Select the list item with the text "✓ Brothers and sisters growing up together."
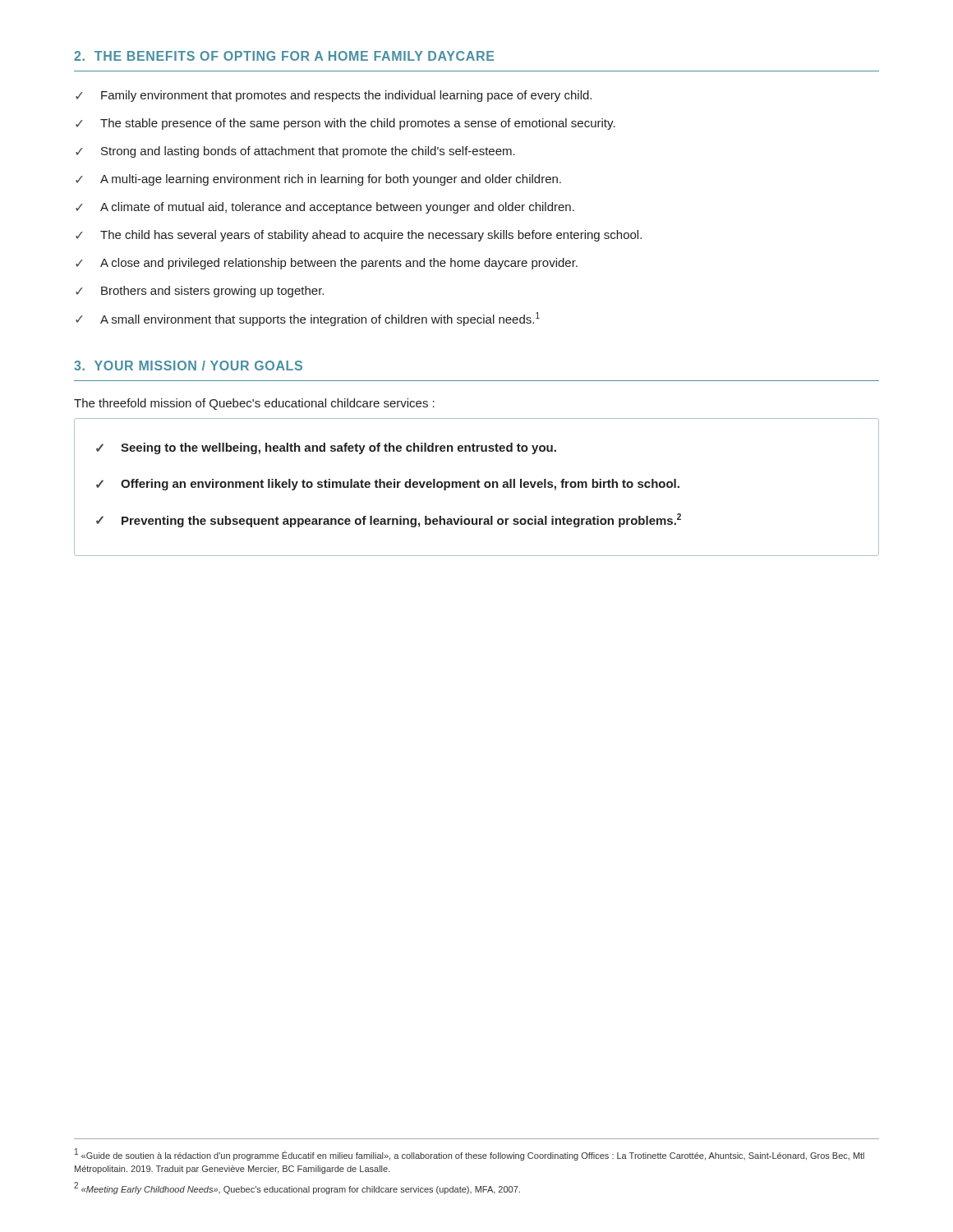The image size is (953, 1232). (200, 292)
